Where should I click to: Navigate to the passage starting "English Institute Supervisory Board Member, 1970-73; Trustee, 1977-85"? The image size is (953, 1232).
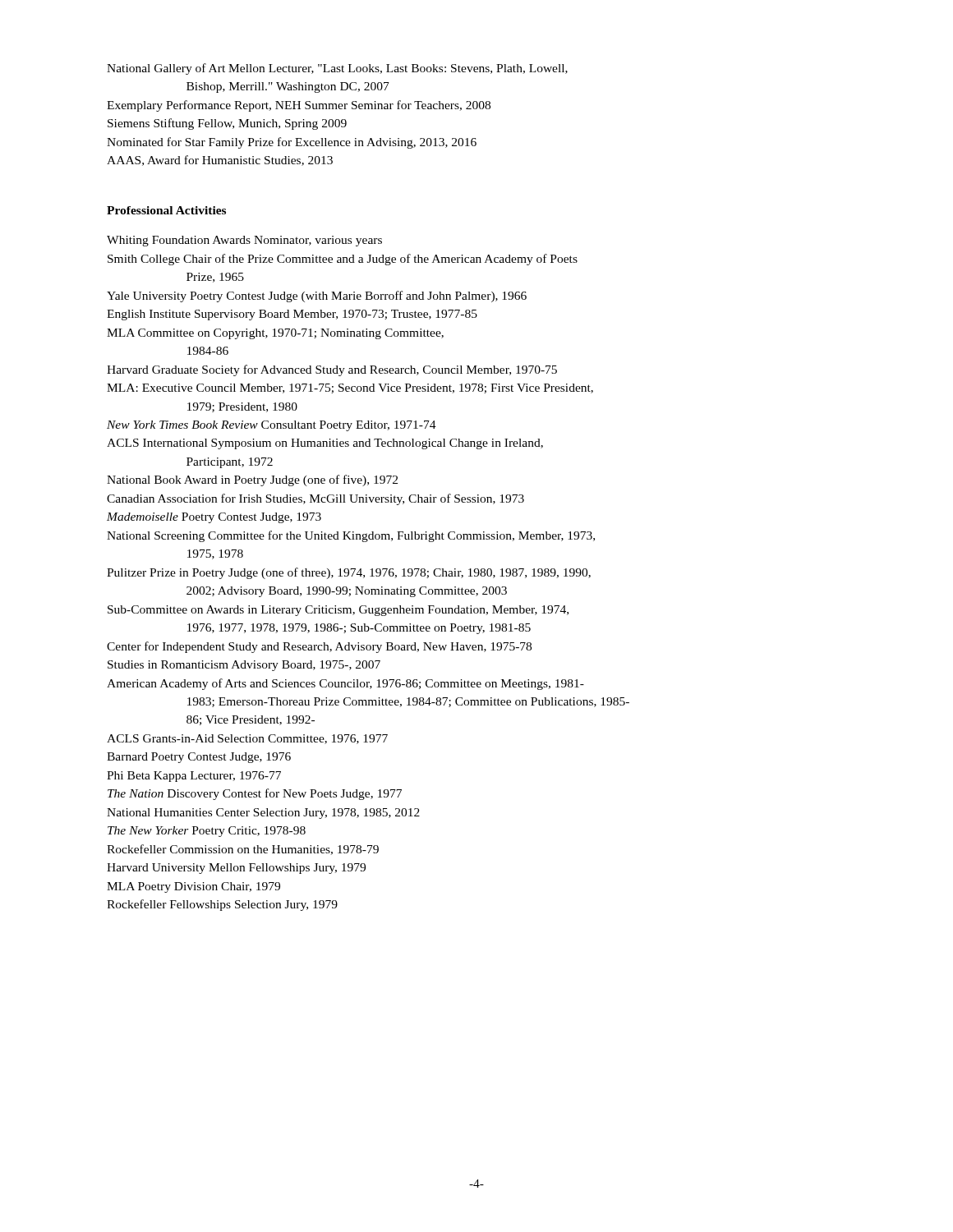coord(292,313)
